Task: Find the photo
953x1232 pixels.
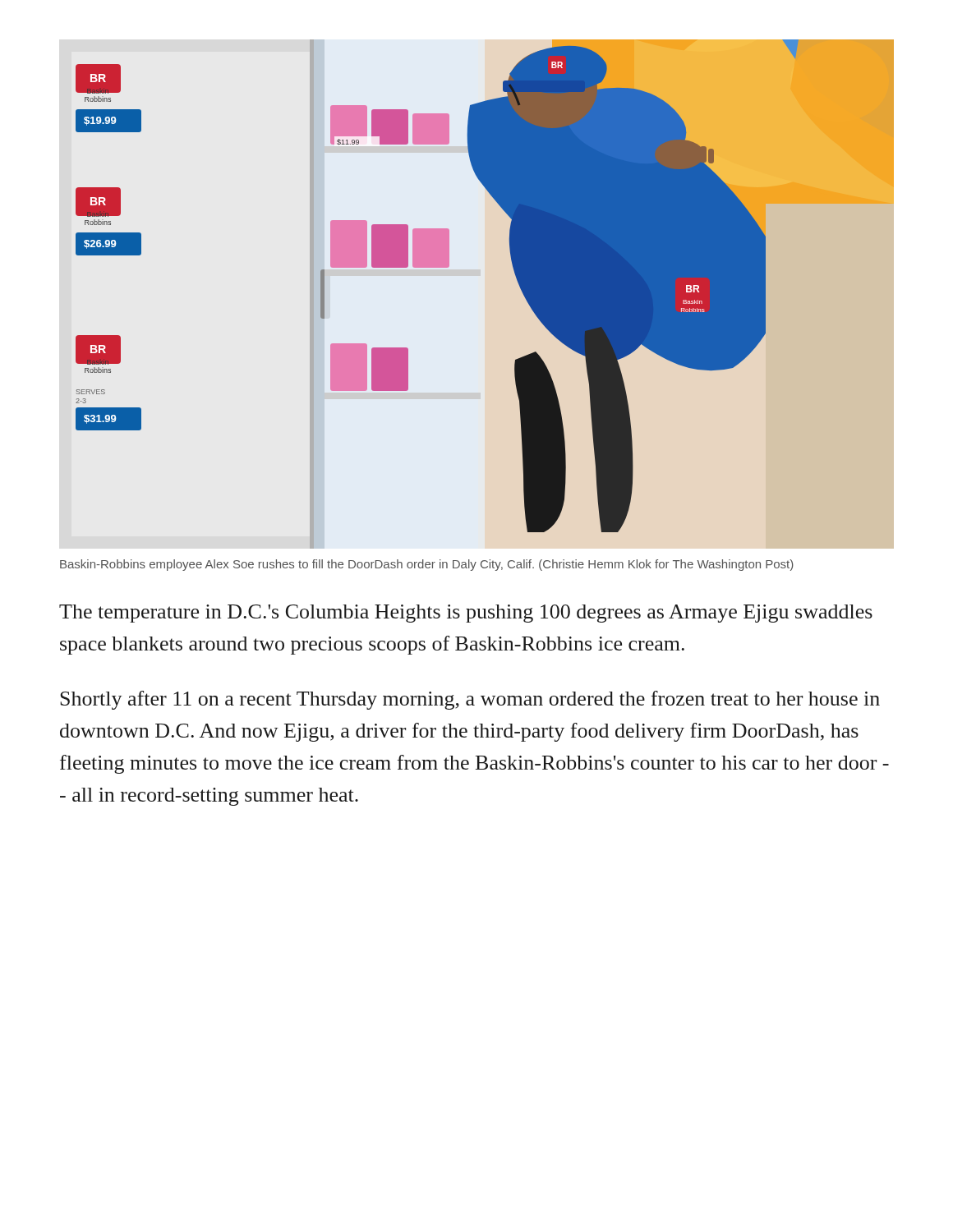Action: [476, 294]
